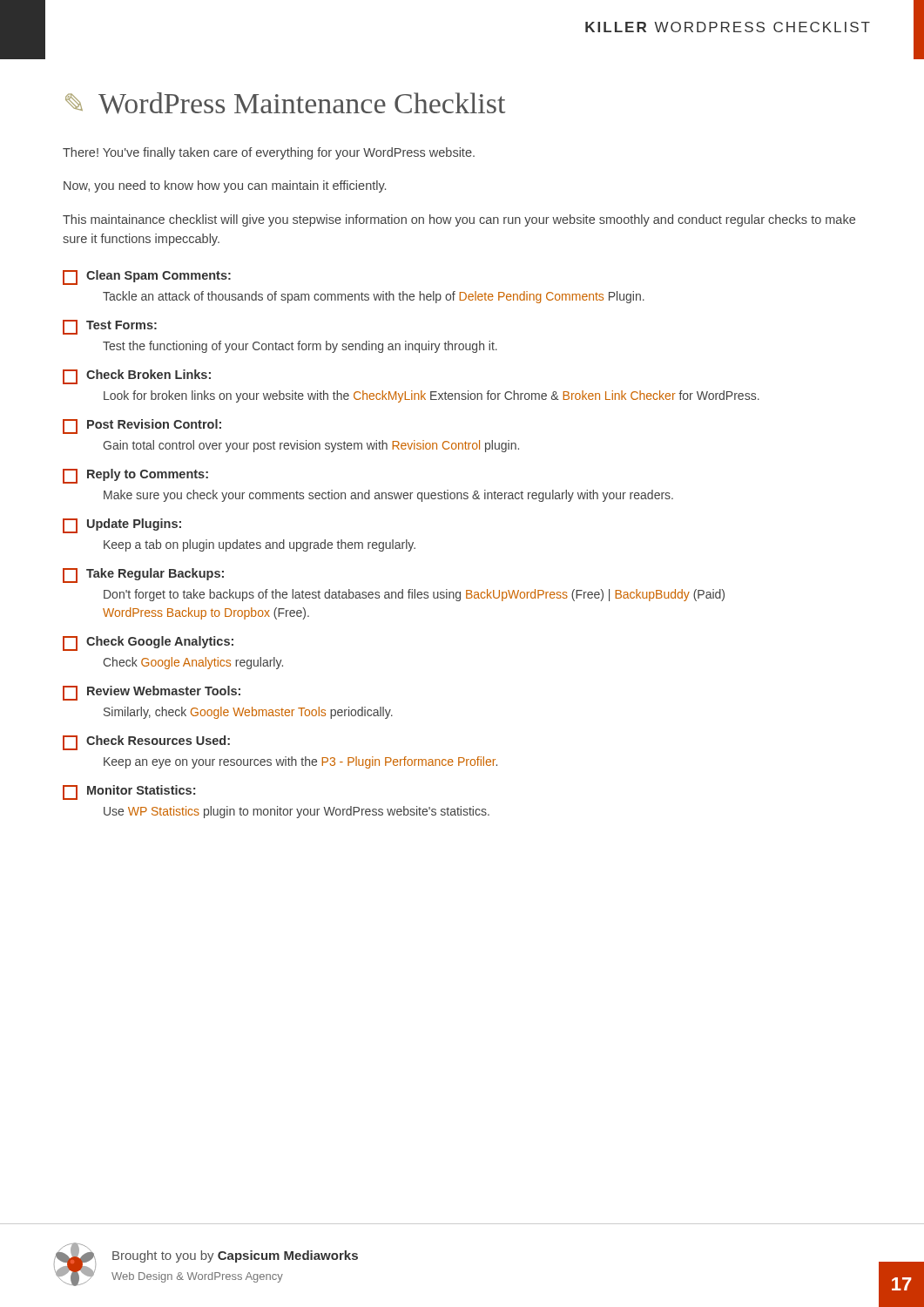Locate the passage starting "✎ WordPress Maintenance Checklist"
924x1307 pixels.
click(x=284, y=104)
